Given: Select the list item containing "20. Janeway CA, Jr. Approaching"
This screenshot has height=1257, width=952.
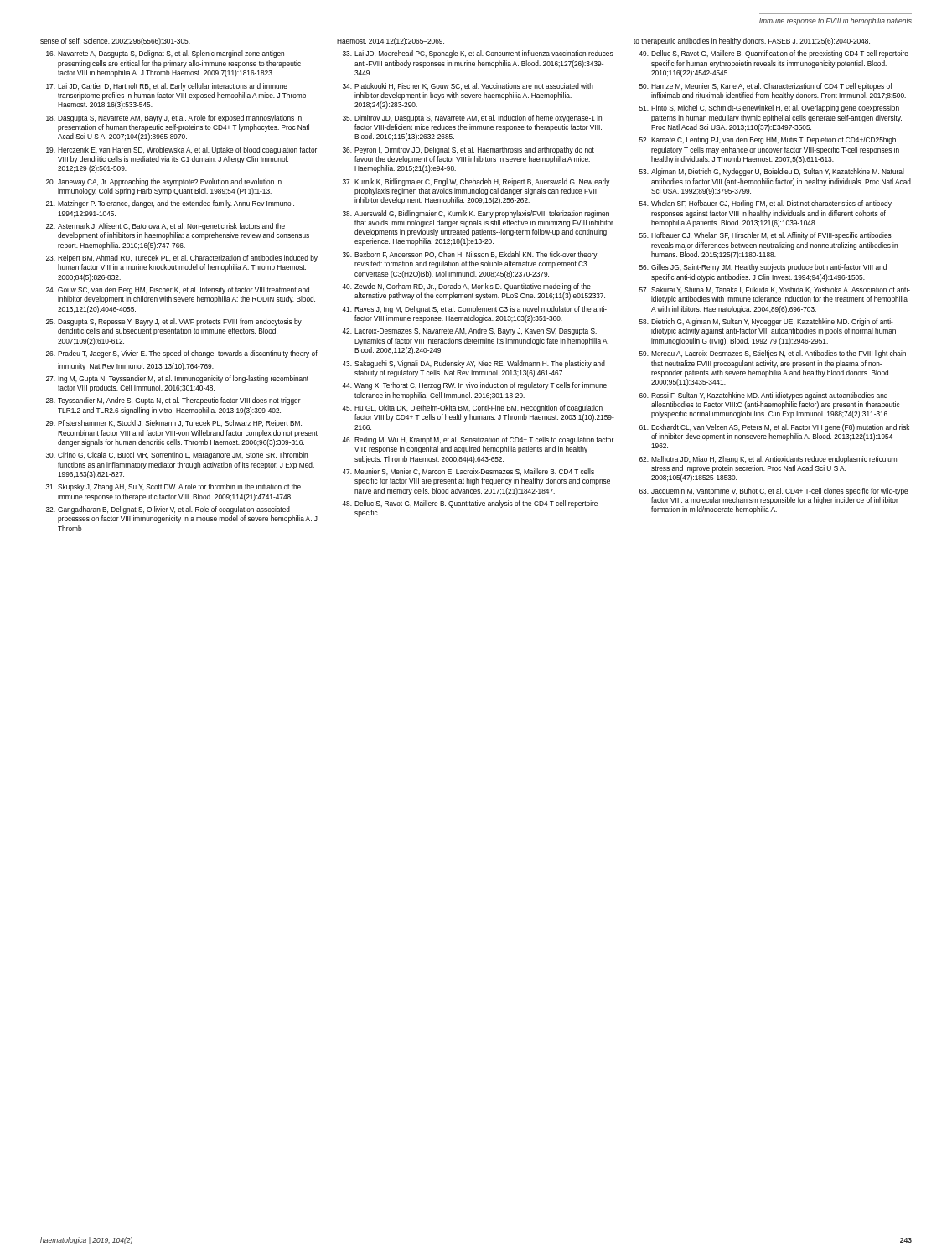Looking at the screenshot, I should pos(179,187).
